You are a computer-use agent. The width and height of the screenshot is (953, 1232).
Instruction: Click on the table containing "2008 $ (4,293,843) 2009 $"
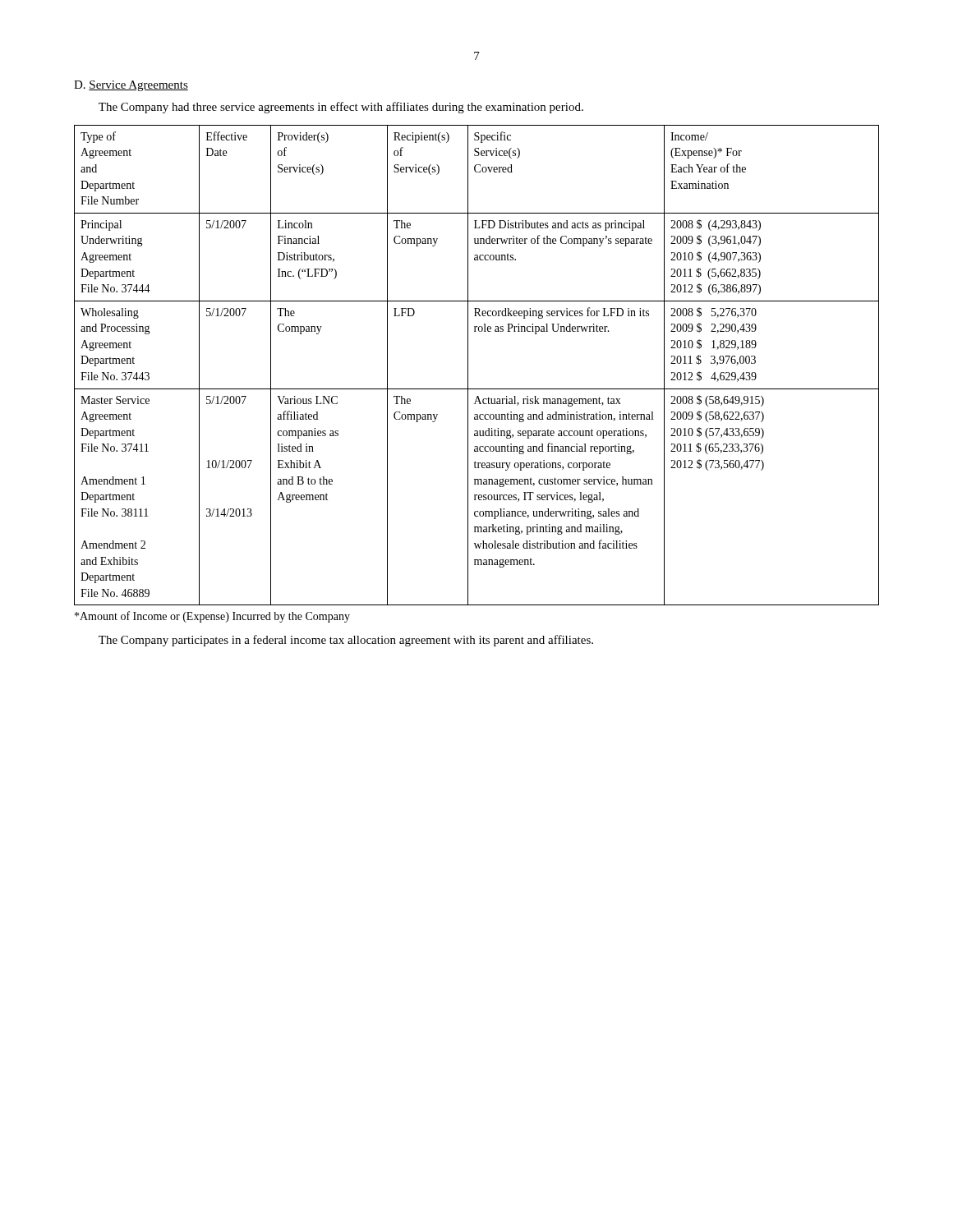click(x=476, y=365)
